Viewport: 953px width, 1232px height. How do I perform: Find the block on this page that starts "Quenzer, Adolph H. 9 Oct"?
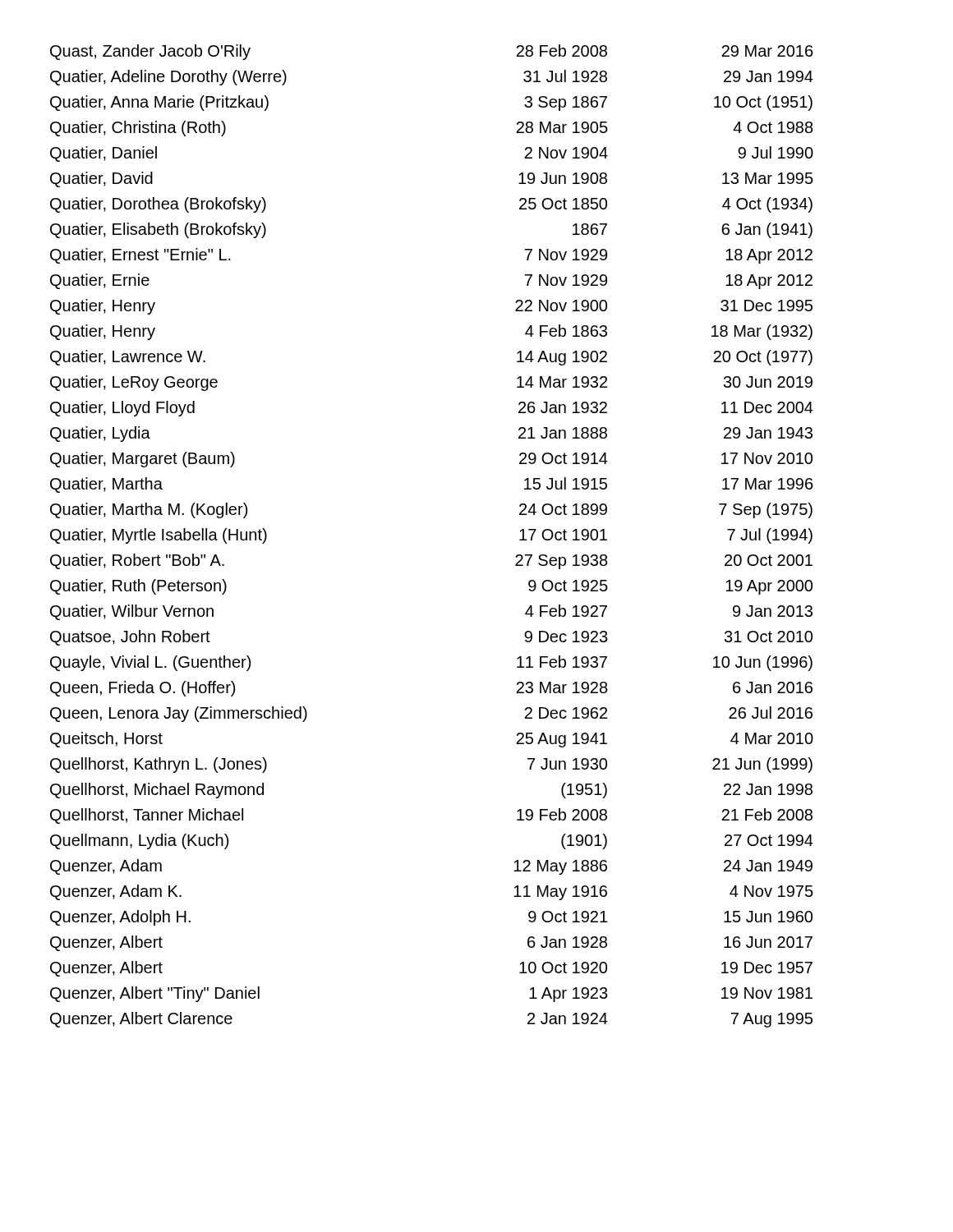124,918
